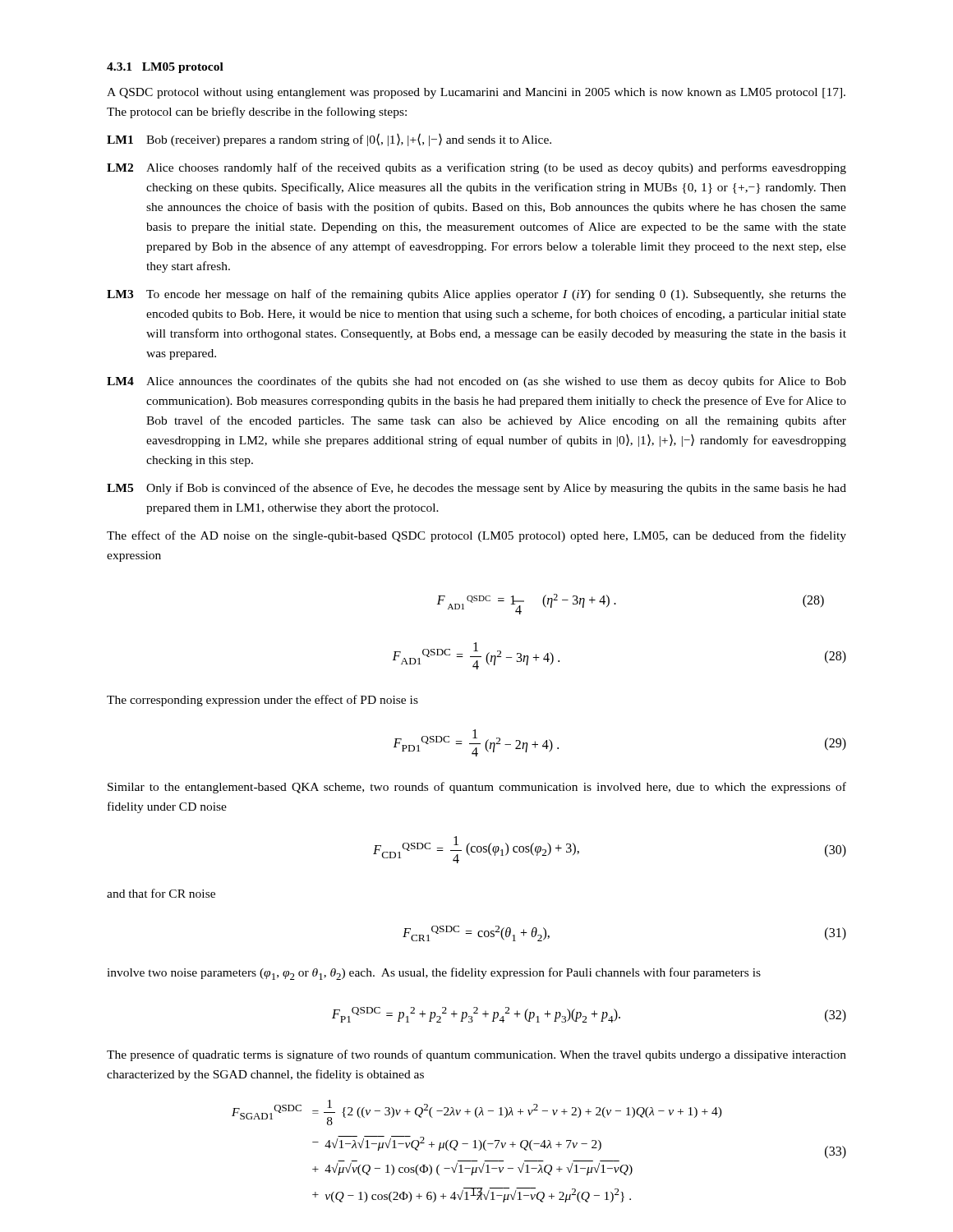Select the text starting "LM5 Only if Bob is convinced"
Screen dimensions: 1232x953
click(476, 498)
